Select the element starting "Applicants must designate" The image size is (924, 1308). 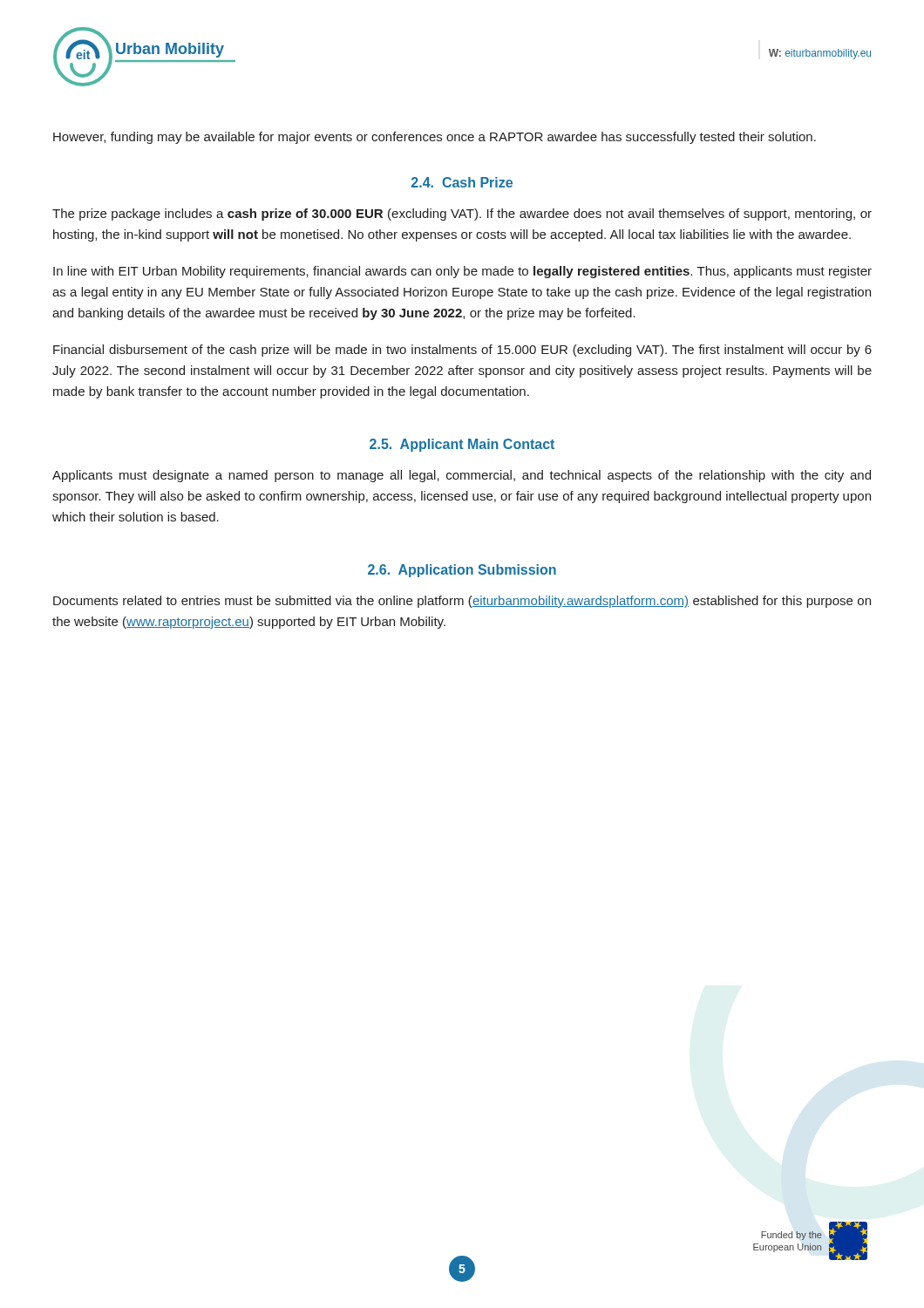[462, 496]
